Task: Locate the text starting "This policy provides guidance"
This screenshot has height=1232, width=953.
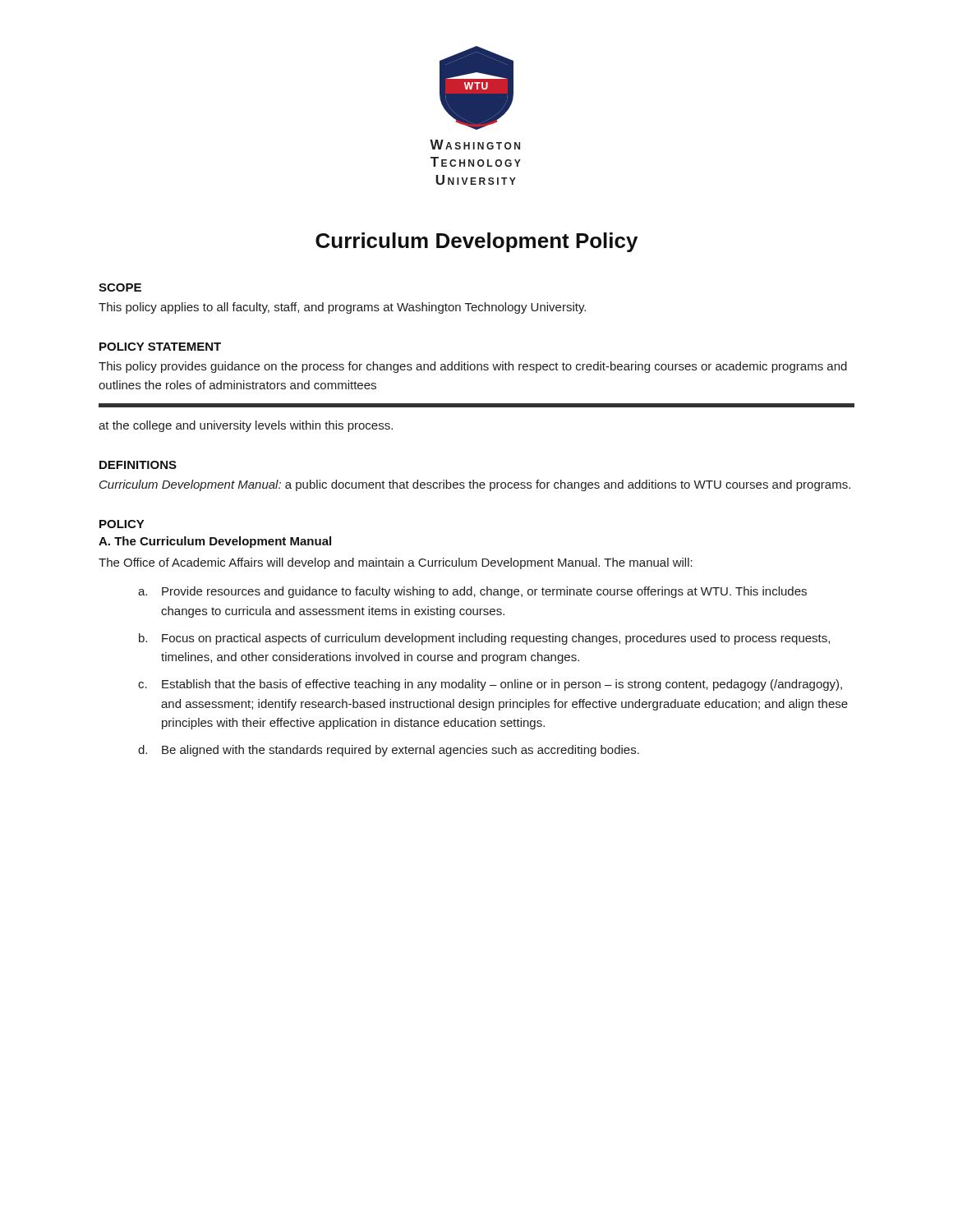Action: [x=473, y=375]
